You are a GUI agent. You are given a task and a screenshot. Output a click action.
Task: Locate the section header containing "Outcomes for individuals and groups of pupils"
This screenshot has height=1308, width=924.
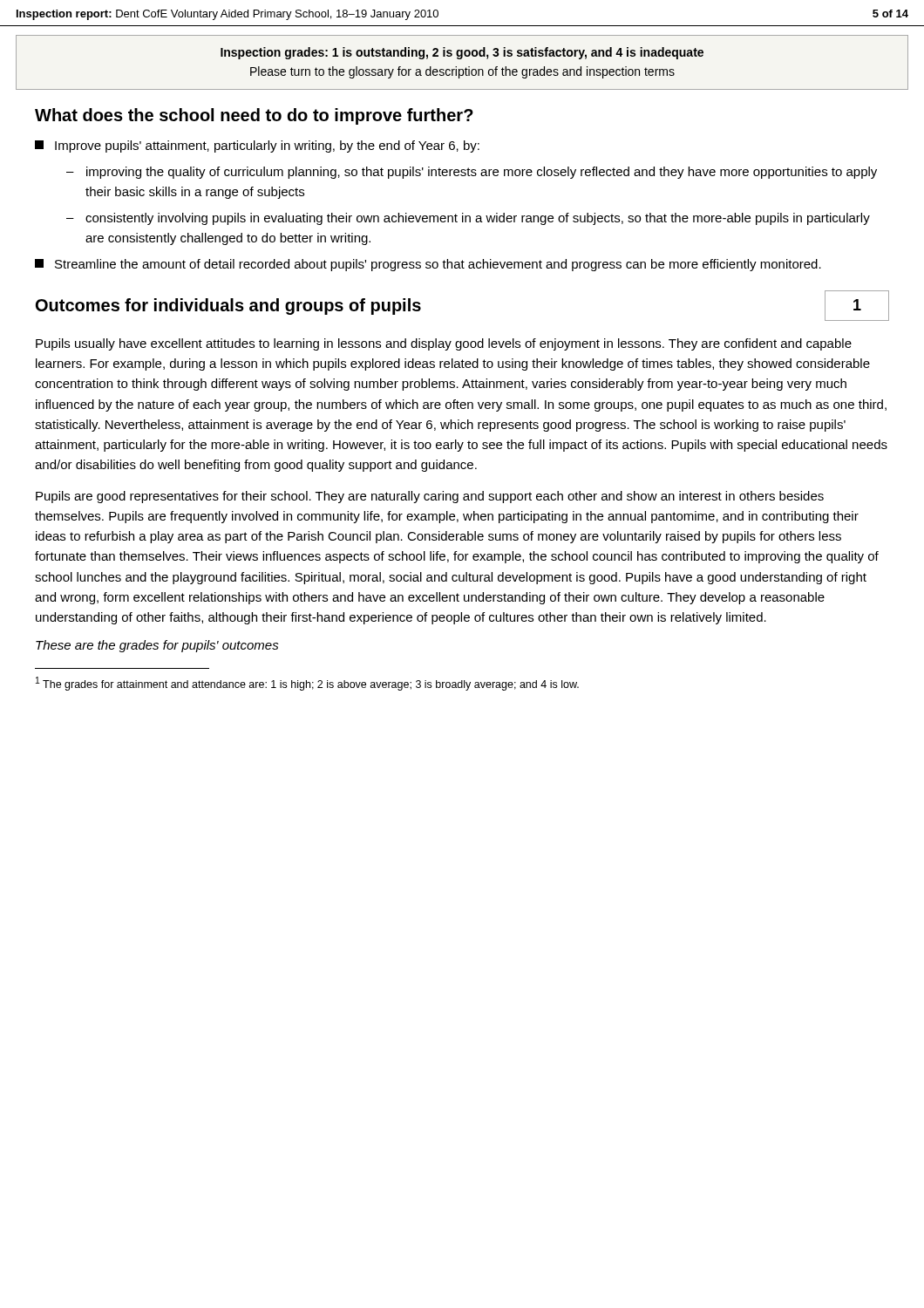[x=228, y=305]
